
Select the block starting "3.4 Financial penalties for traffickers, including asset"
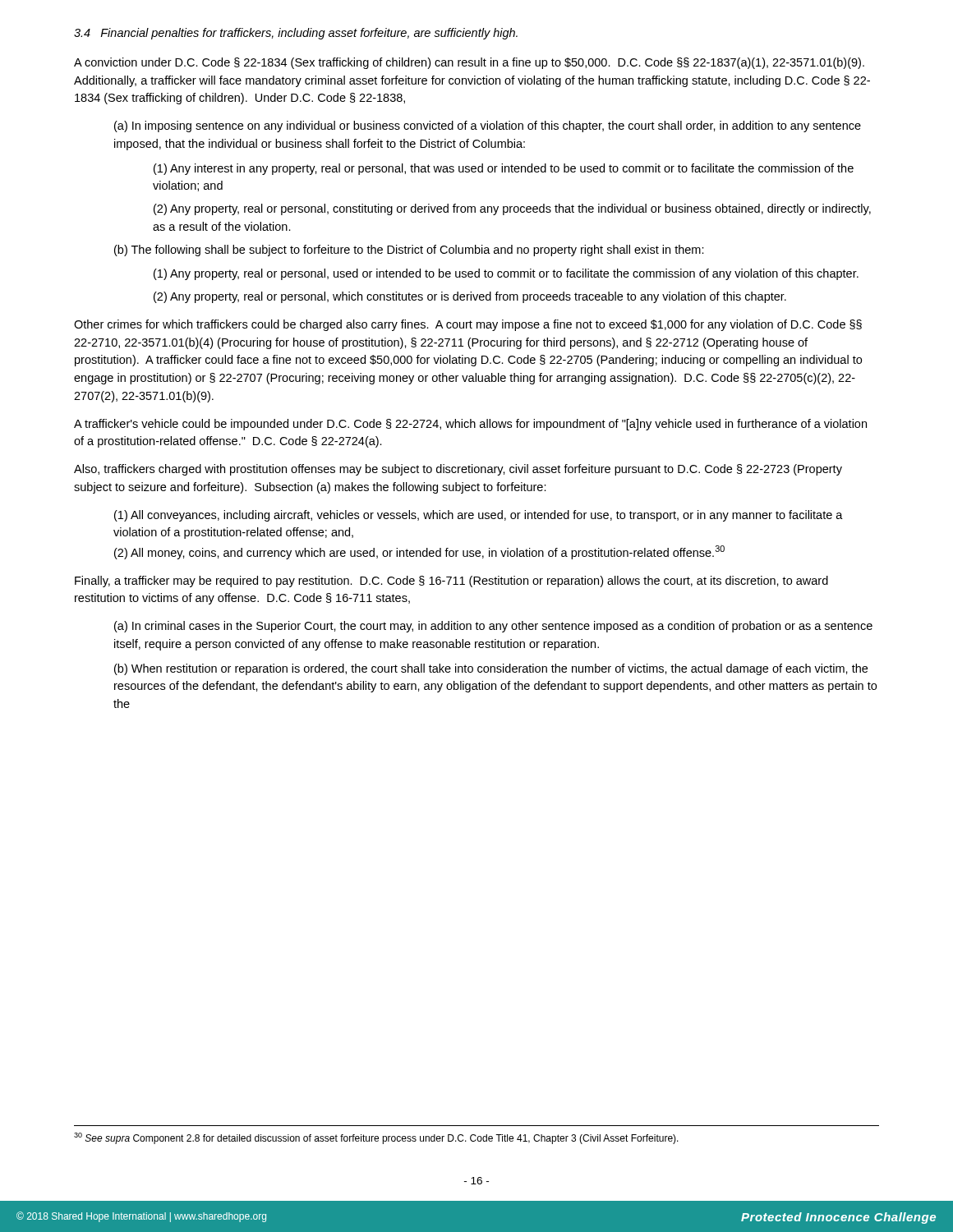click(296, 33)
